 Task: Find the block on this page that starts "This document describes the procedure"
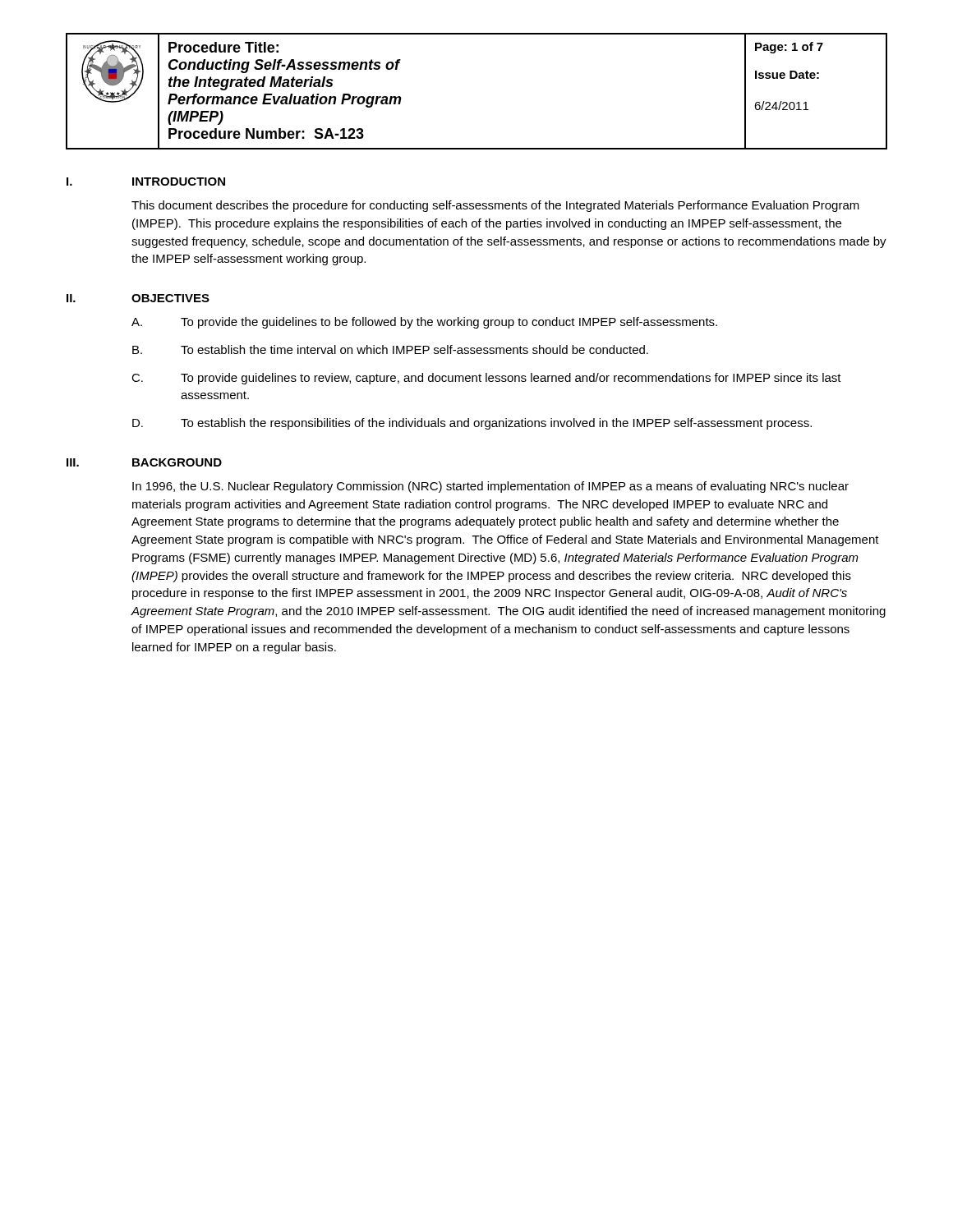509,232
